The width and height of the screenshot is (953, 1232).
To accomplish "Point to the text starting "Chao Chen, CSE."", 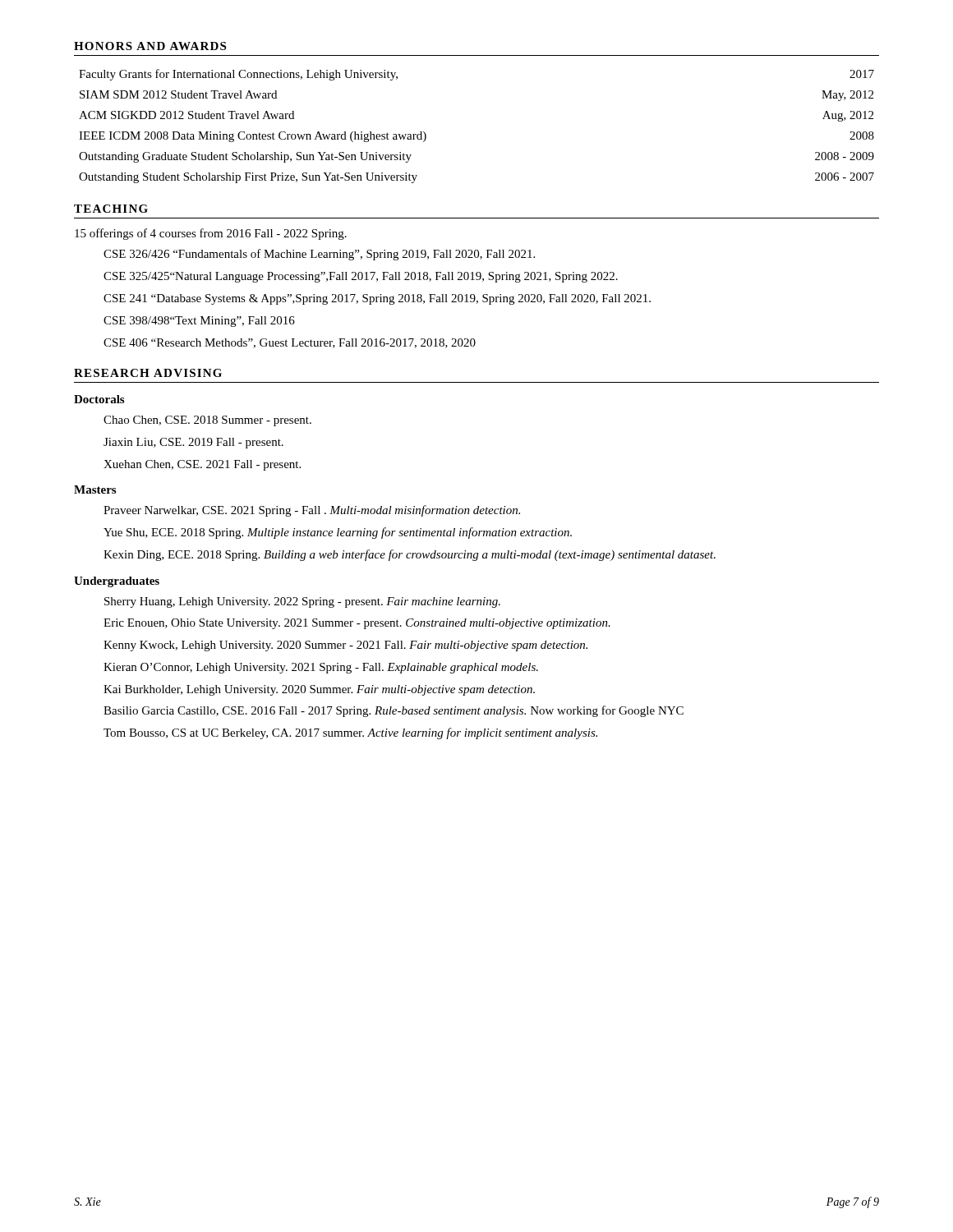I will coord(208,420).
